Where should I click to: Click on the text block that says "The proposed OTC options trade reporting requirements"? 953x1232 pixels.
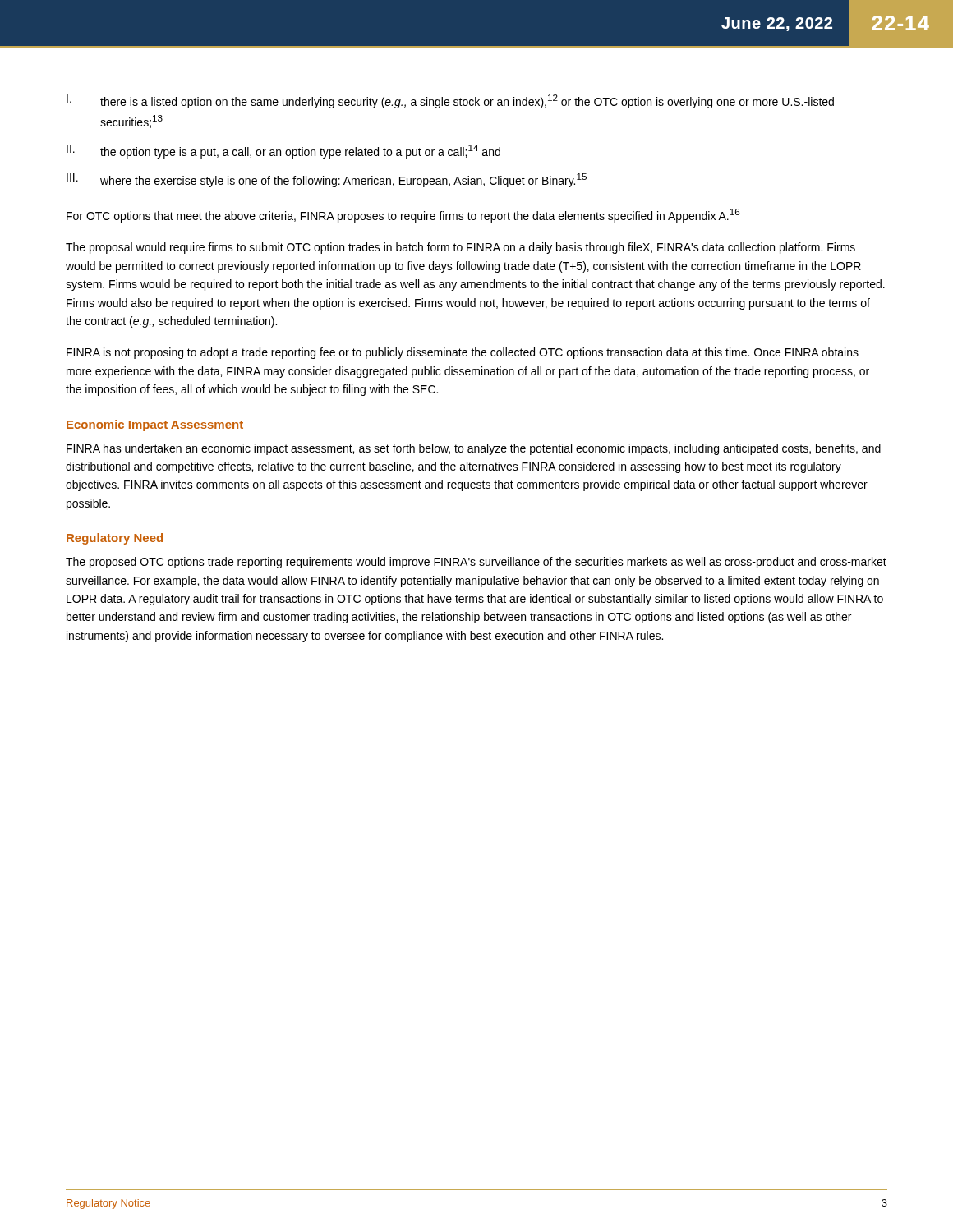coord(476,599)
